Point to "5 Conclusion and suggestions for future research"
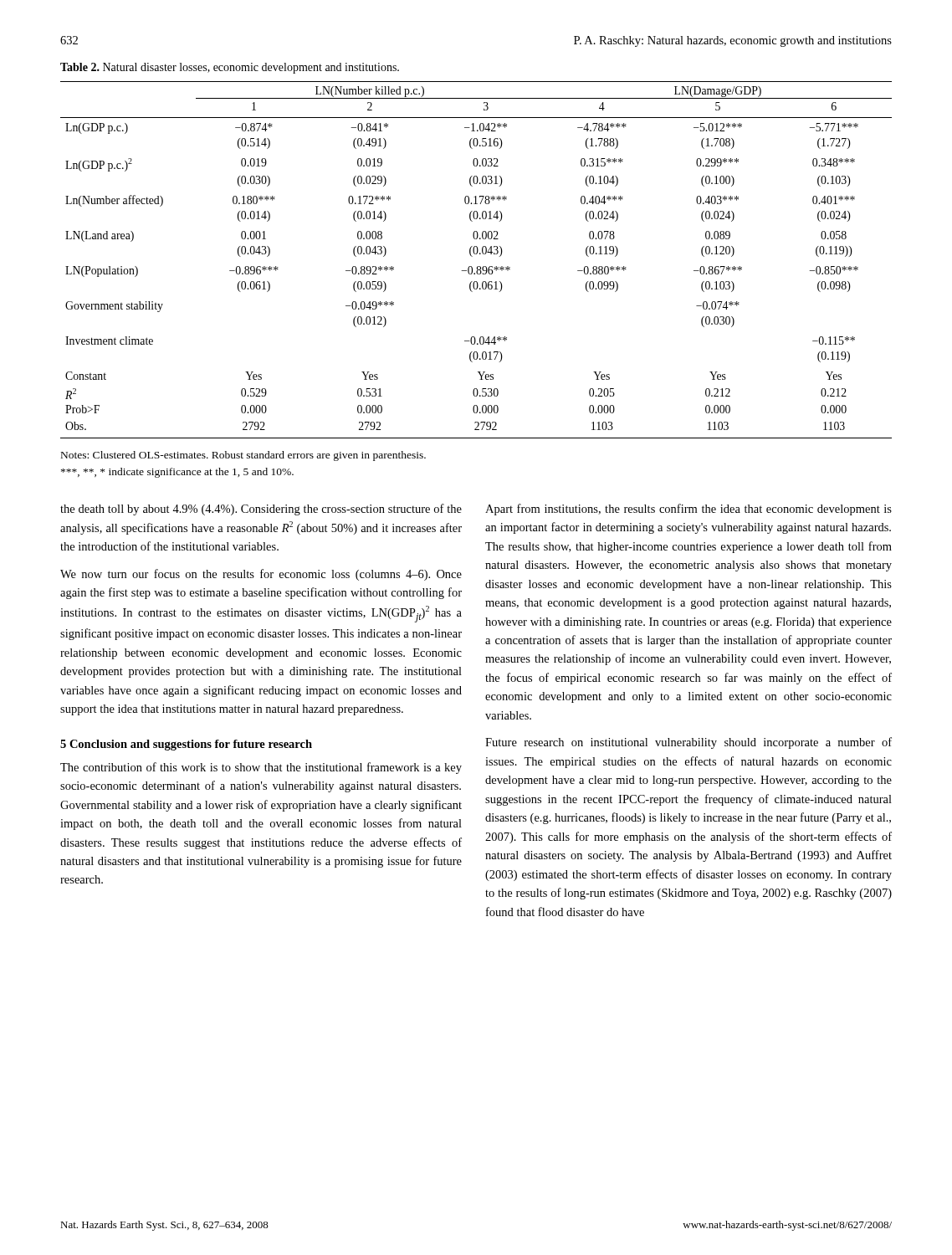952x1255 pixels. pyautogui.click(x=186, y=744)
